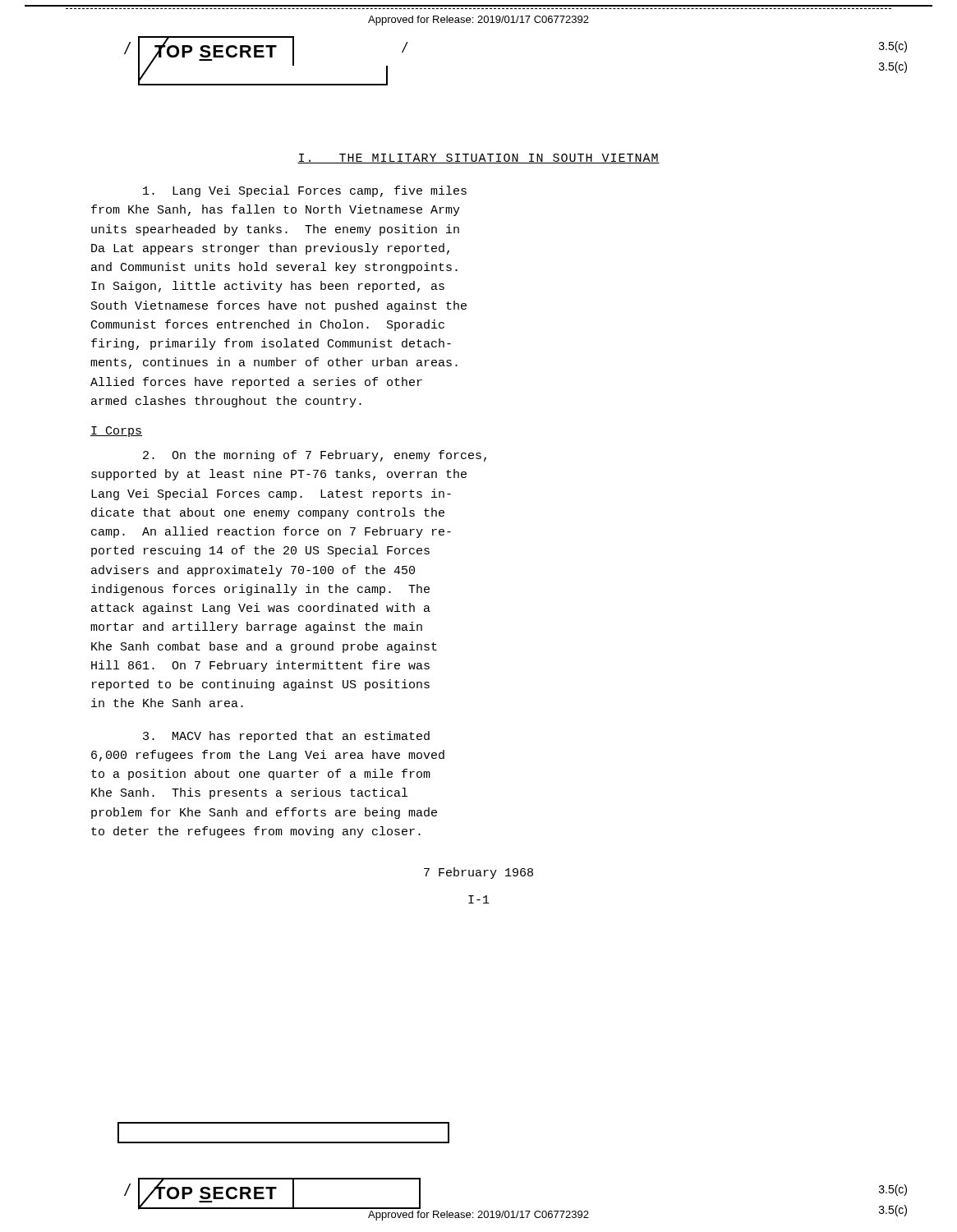Screen dimensions: 1232x957
Task: Select the text block starting "On the morning of"
Action: pyautogui.click(x=290, y=580)
